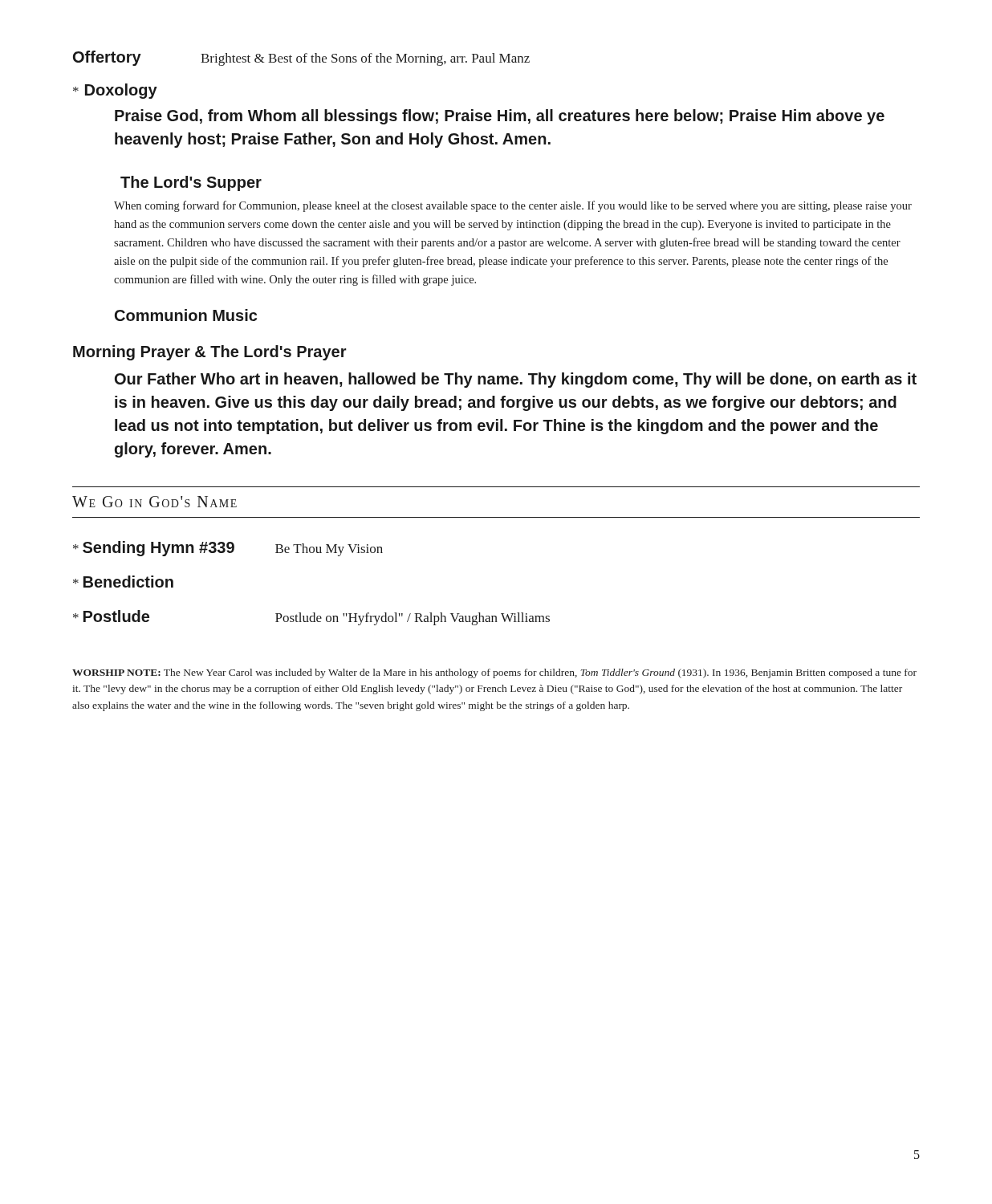Point to the section header beginning "* Postlude Postlude"
Screen dimensions: 1204x992
click(x=311, y=617)
